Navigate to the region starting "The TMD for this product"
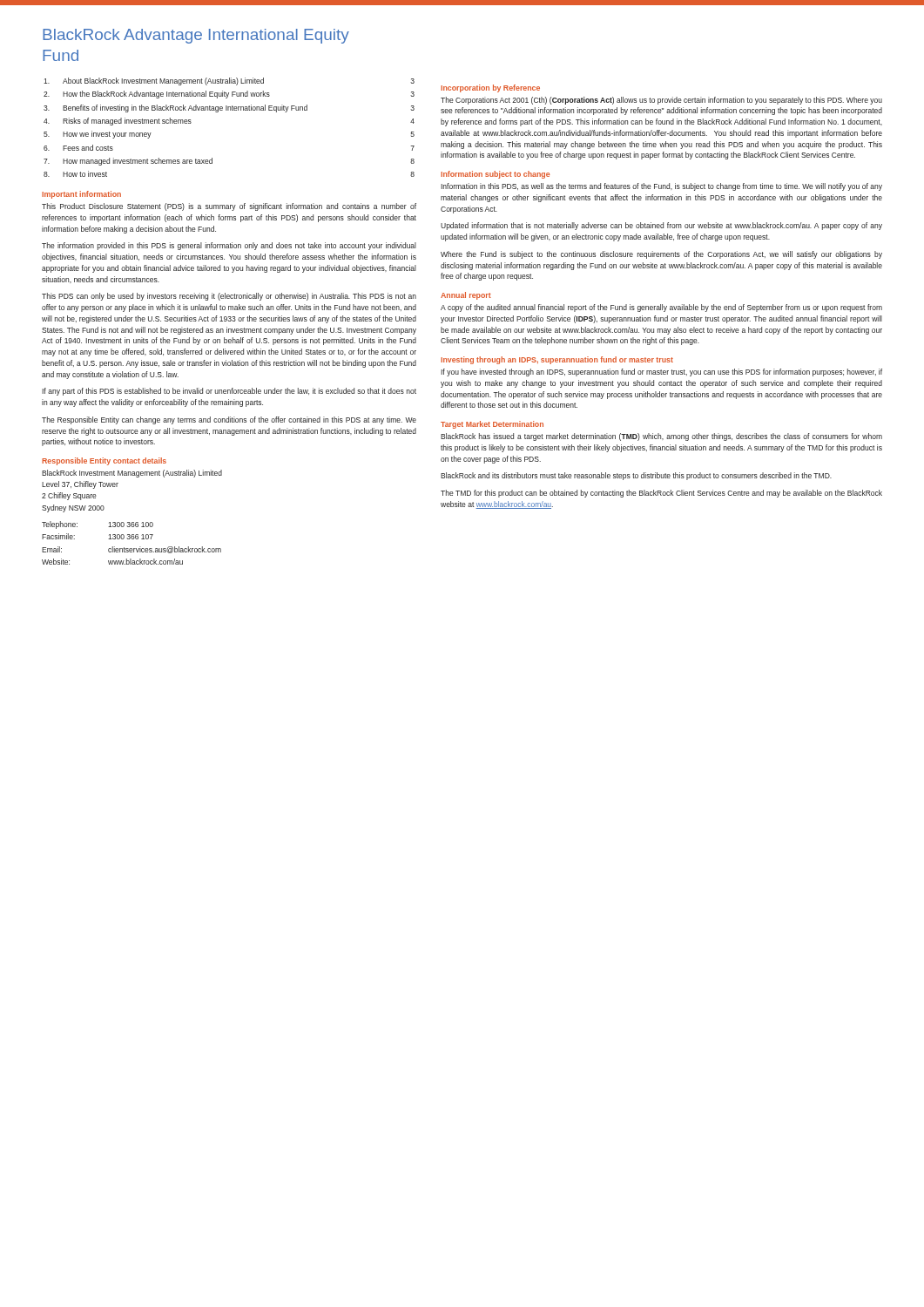 pyautogui.click(x=661, y=499)
